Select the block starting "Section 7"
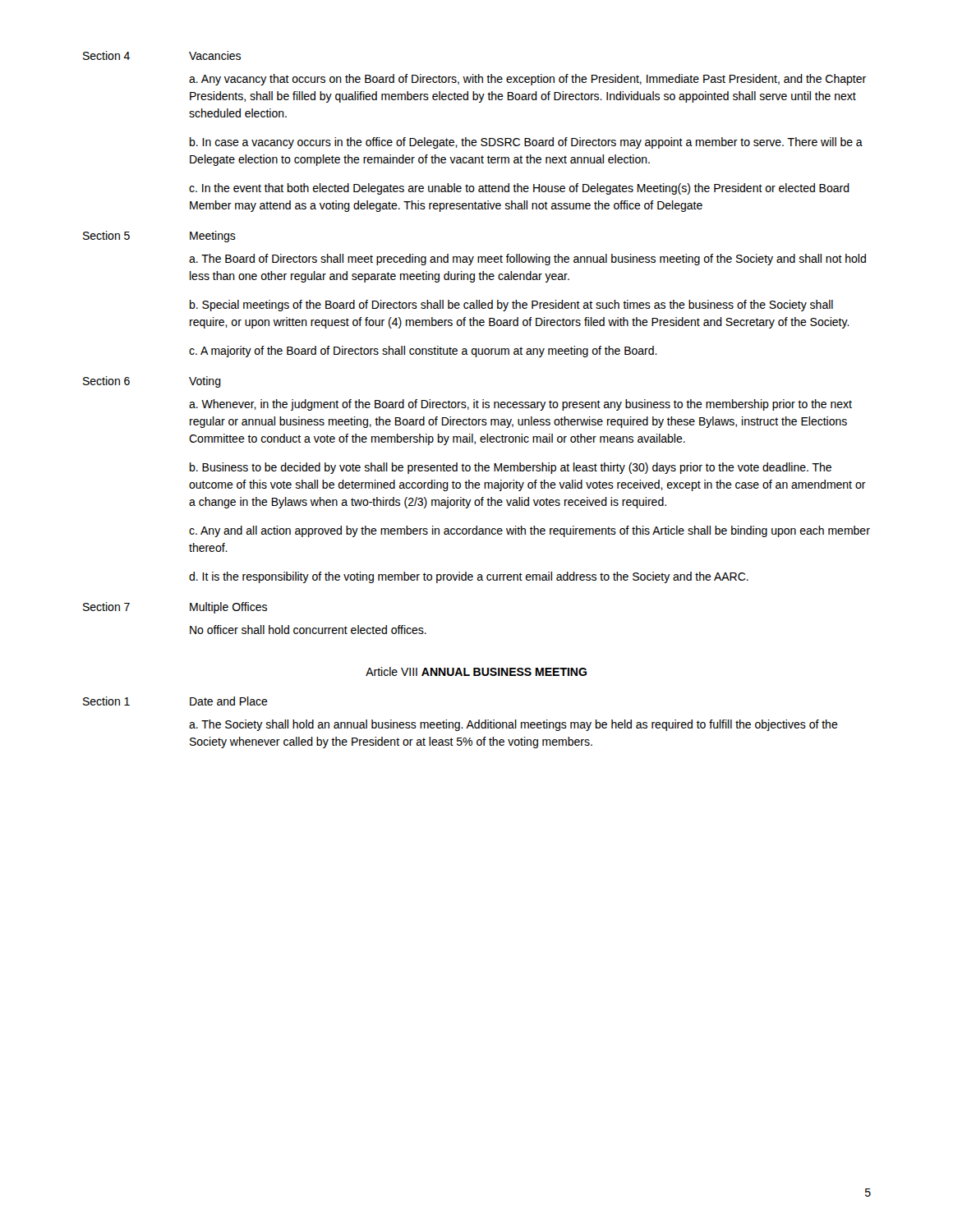953x1232 pixels. 106,607
